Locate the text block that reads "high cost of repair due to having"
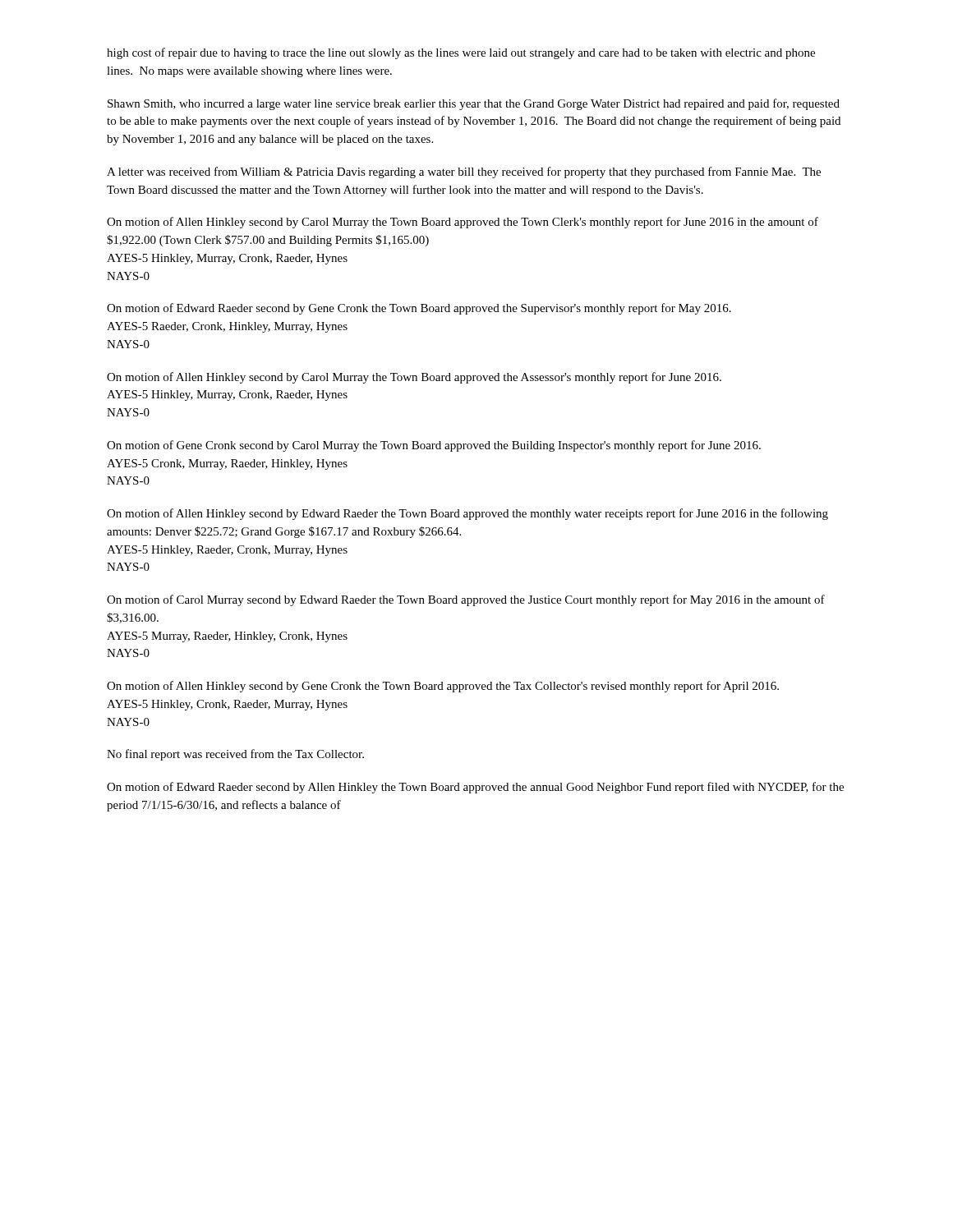Screen dimensions: 1232x953 point(461,61)
